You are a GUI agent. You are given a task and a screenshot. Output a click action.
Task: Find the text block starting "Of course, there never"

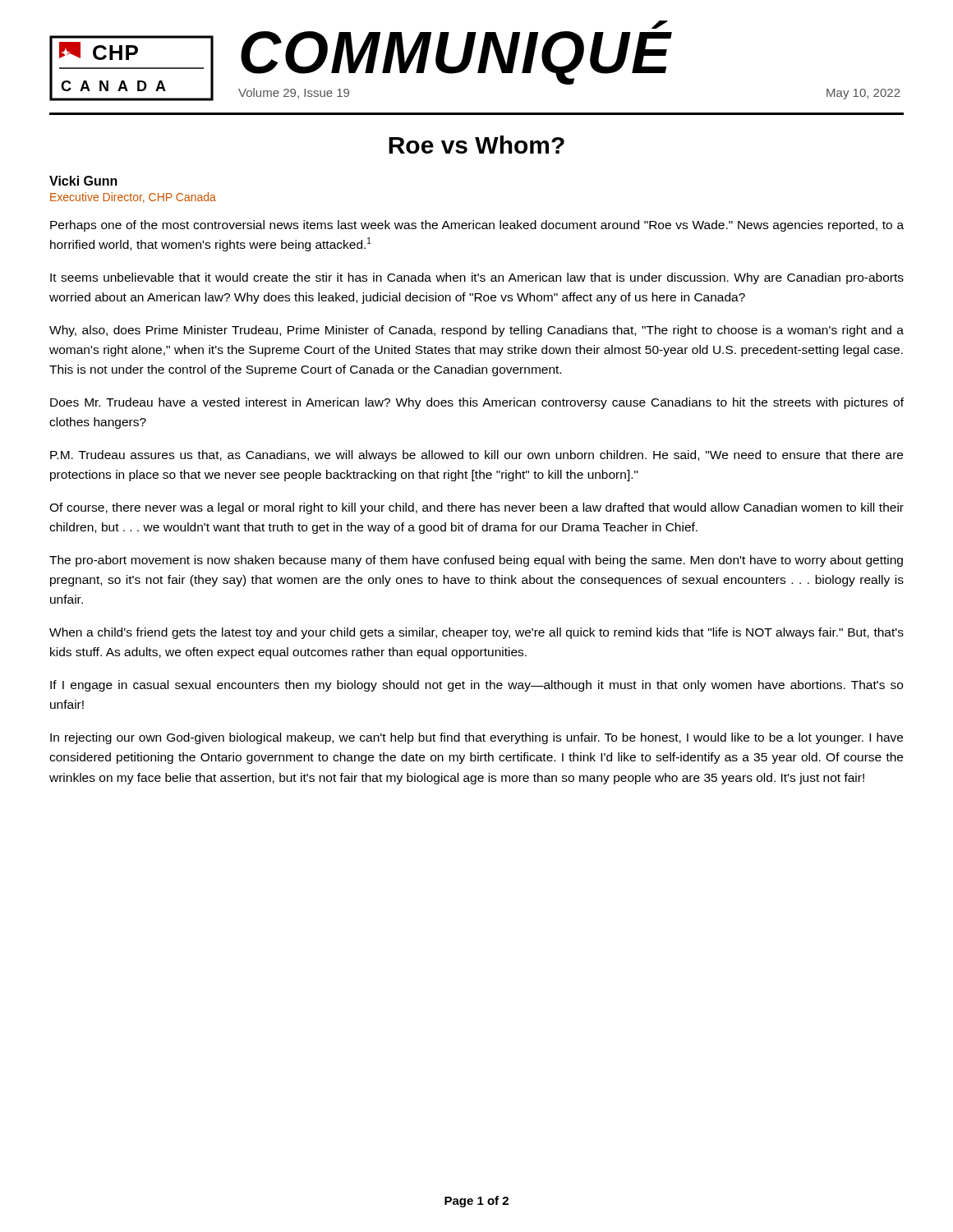click(476, 517)
